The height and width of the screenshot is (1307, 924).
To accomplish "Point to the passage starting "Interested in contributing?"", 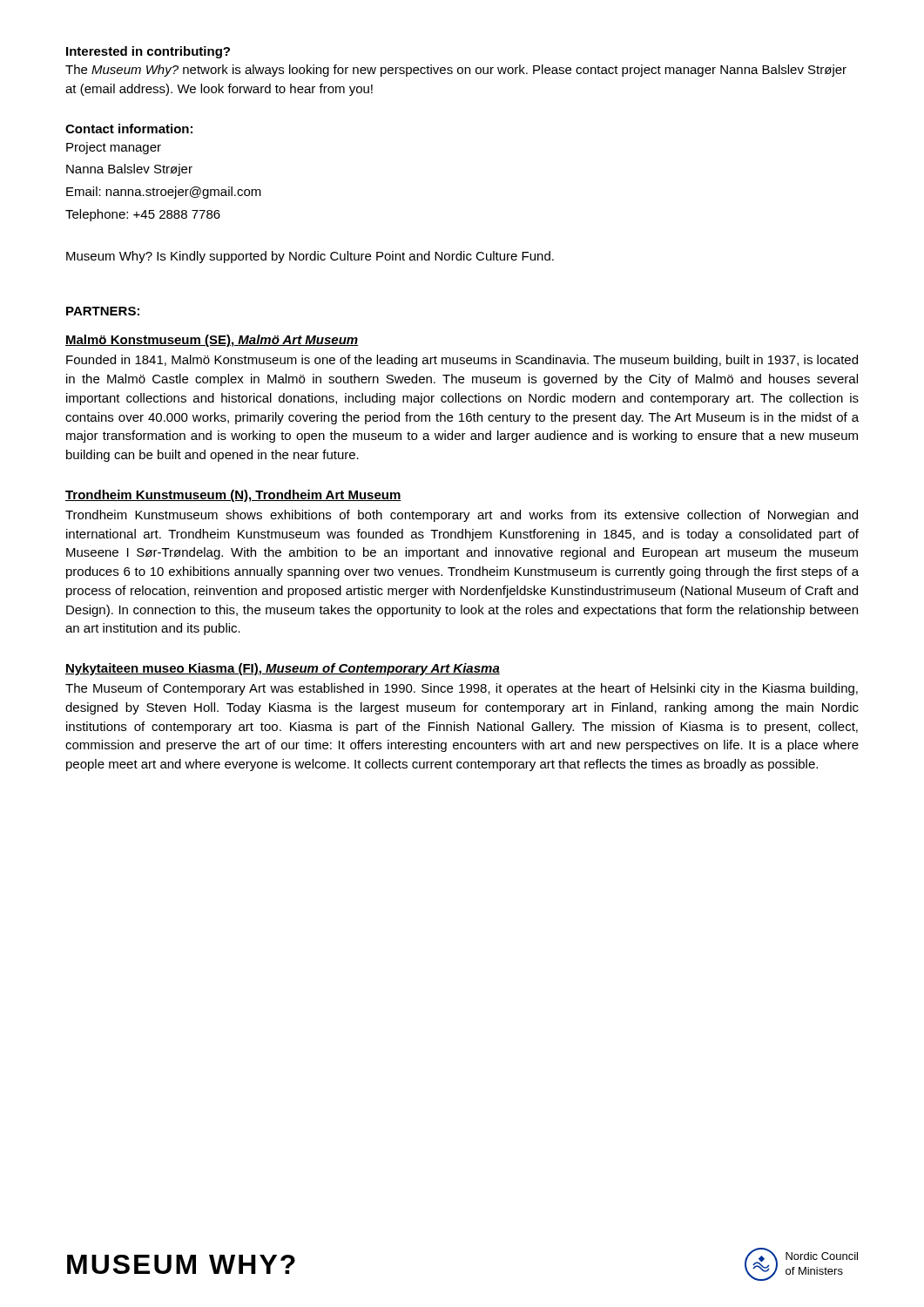I will pyautogui.click(x=148, y=51).
